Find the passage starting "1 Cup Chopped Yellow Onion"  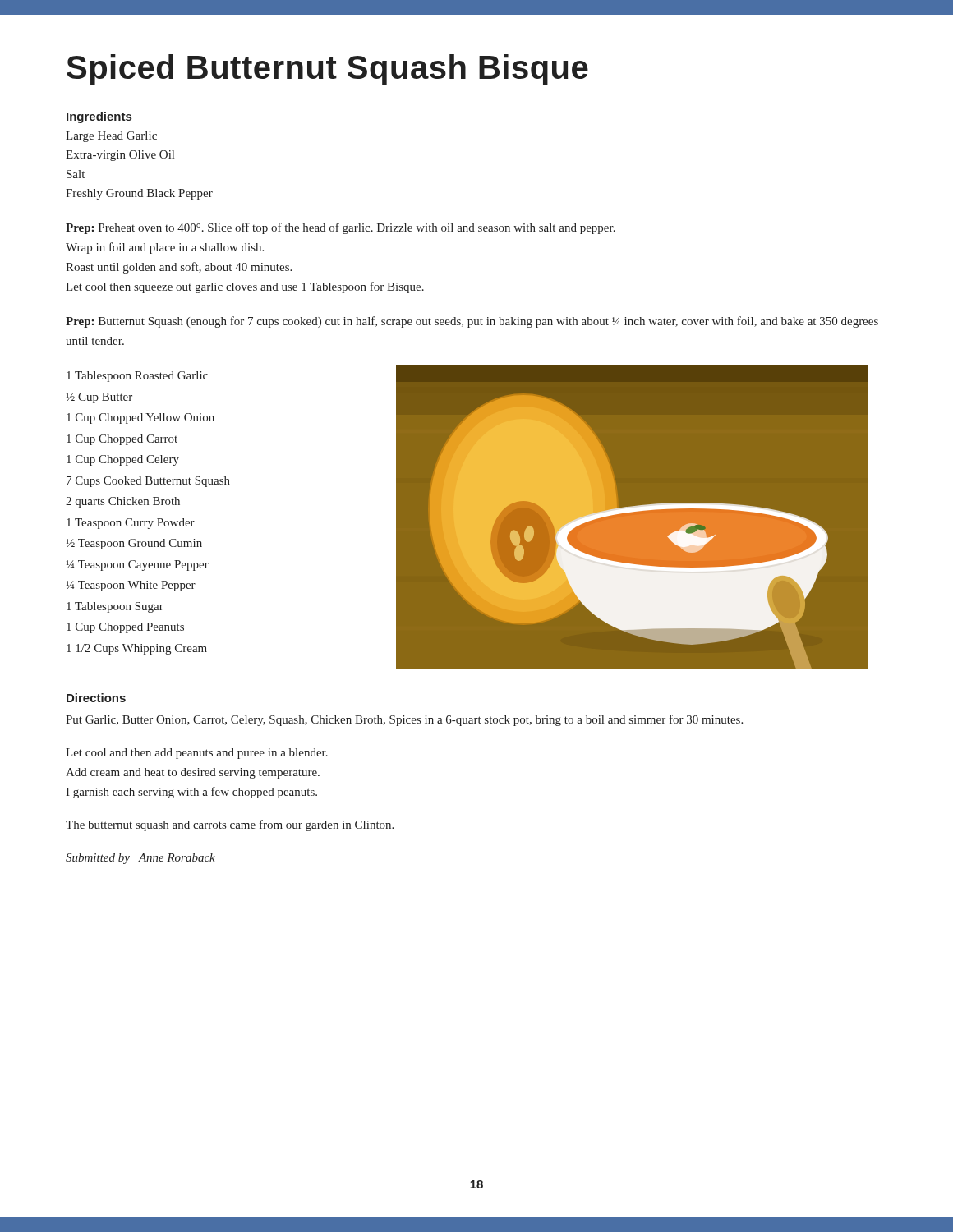(x=140, y=417)
